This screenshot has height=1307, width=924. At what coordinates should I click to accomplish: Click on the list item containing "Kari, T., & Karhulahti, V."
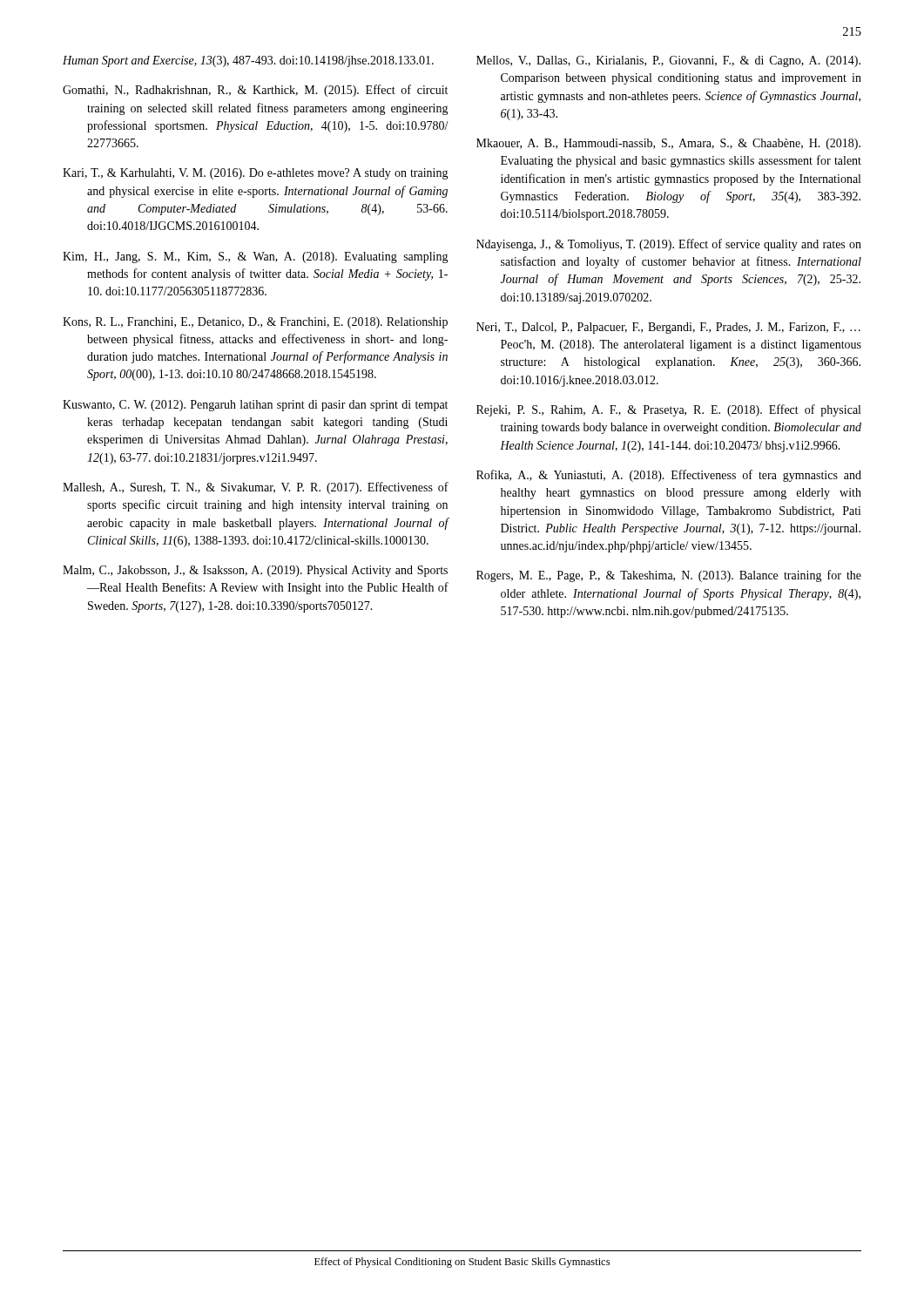tap(255, 200)
